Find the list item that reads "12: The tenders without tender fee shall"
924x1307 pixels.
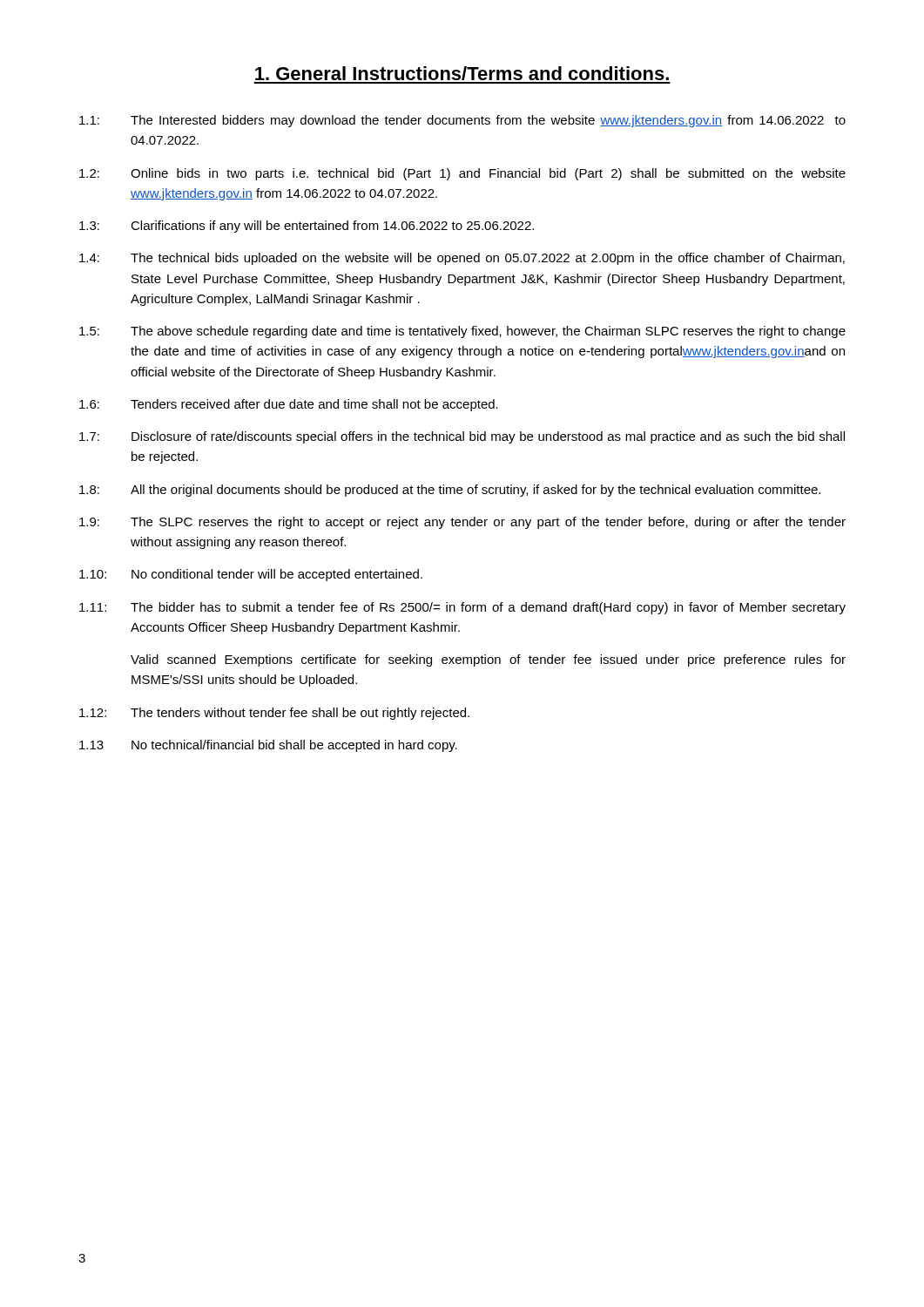click(462, 712)
